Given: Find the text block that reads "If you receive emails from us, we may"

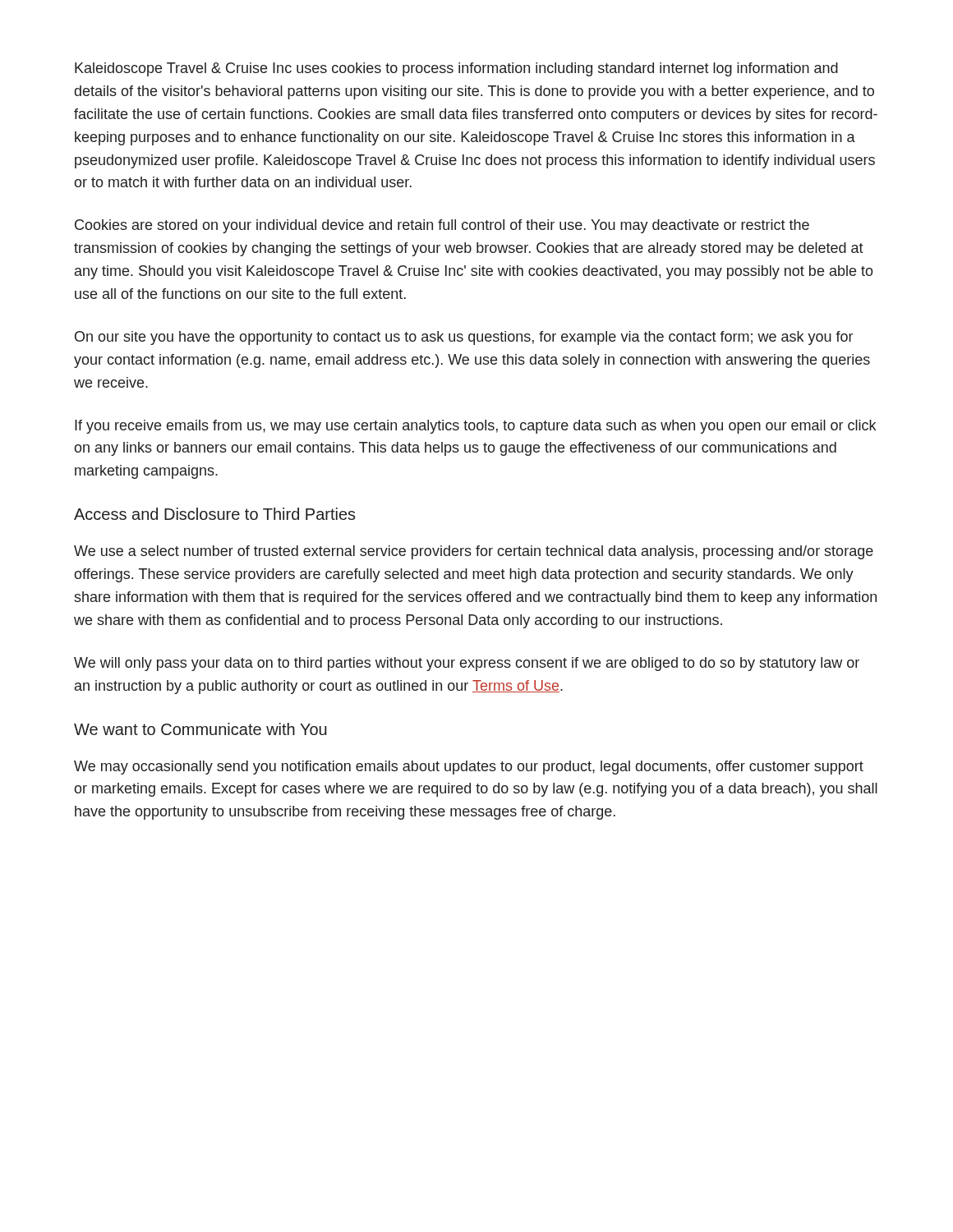Looking at the screenshot, I should point(475,448).
